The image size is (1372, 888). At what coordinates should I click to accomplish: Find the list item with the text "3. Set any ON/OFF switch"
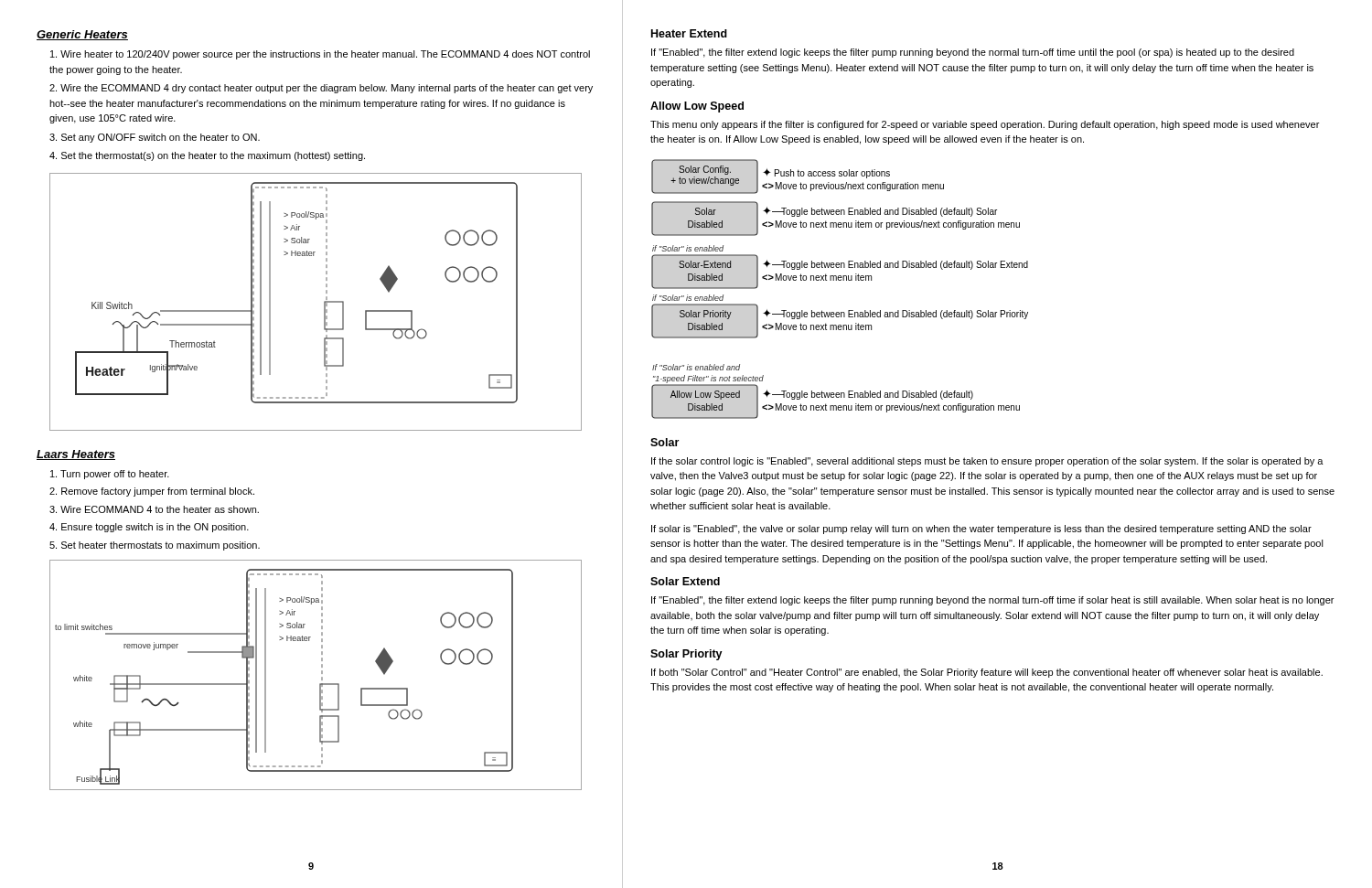(x=155, y=137)
